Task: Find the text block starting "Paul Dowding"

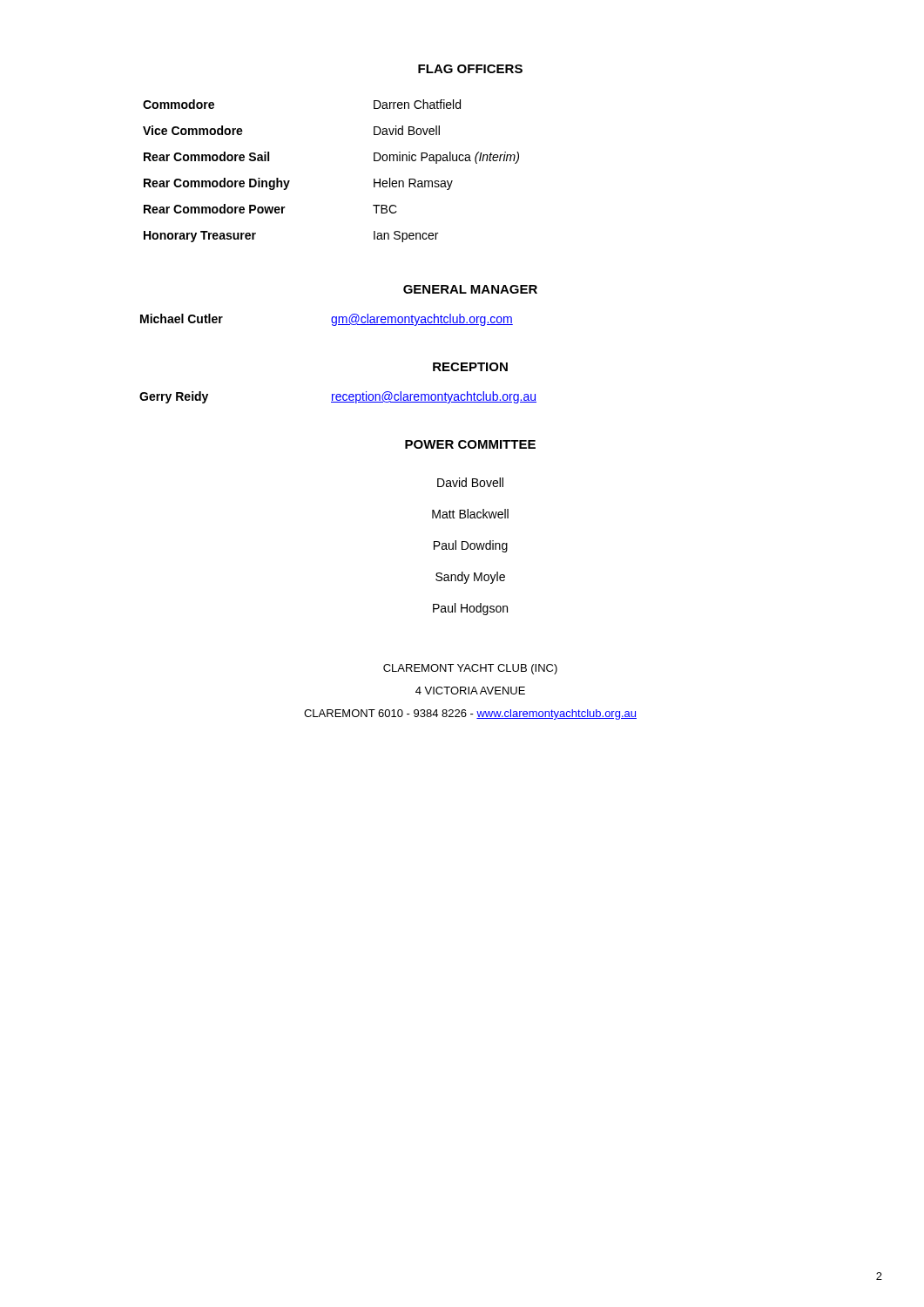Action: tap(470, 545)
